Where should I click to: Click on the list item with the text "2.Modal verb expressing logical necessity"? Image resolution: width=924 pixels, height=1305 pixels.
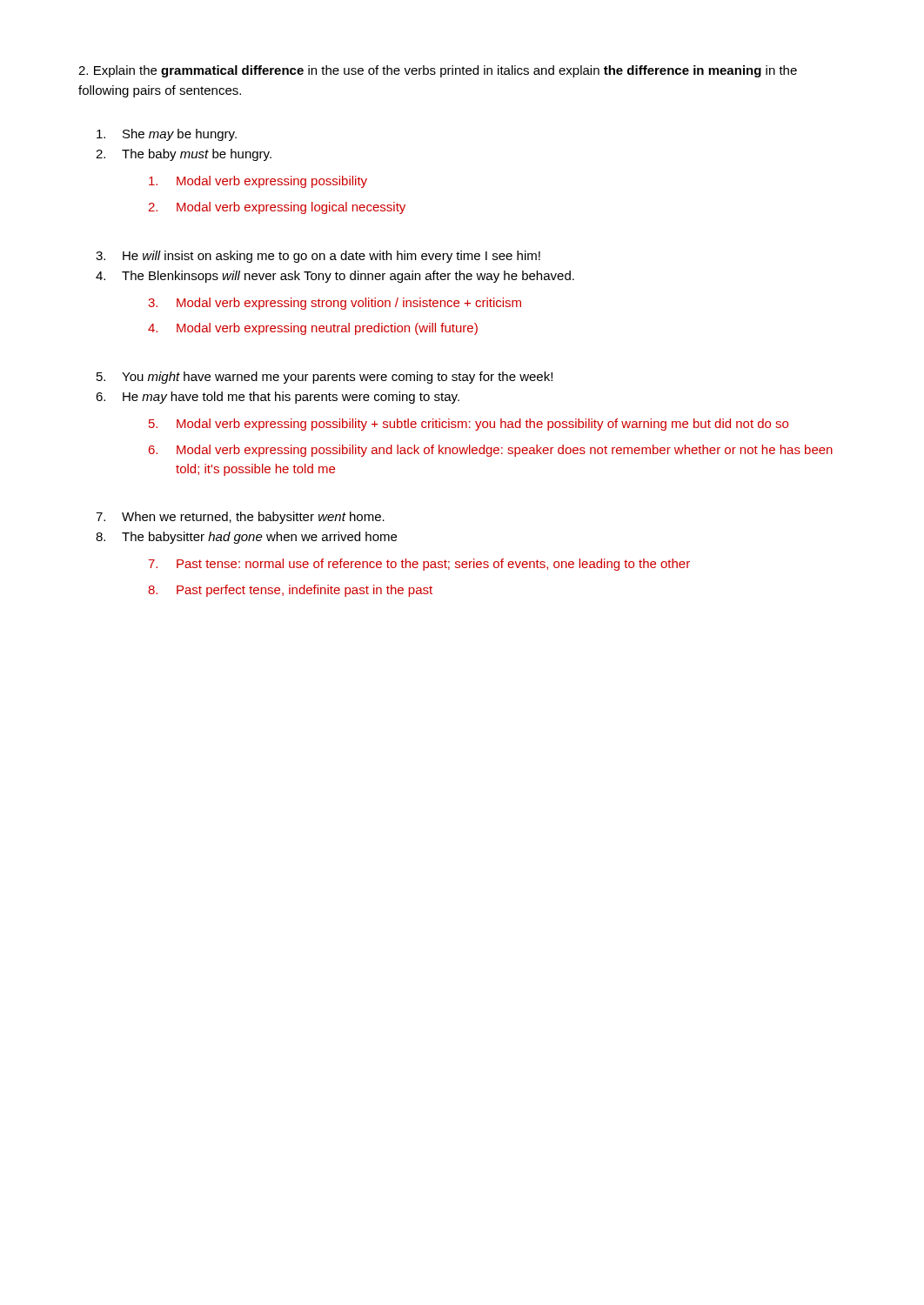point(277,207)
